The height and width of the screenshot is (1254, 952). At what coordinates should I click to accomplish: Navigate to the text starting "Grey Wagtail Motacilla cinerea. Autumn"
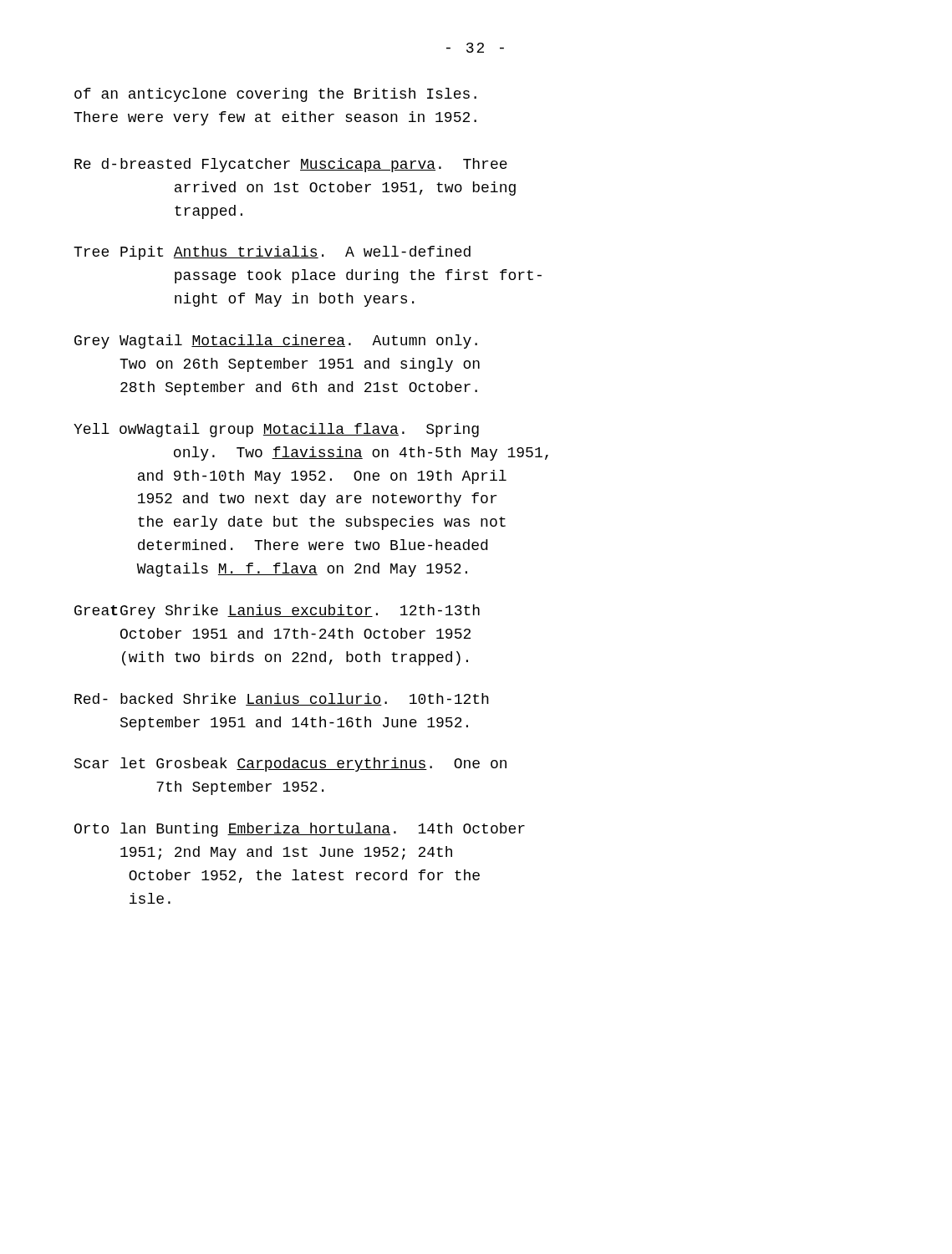click(x=476, y=365)
